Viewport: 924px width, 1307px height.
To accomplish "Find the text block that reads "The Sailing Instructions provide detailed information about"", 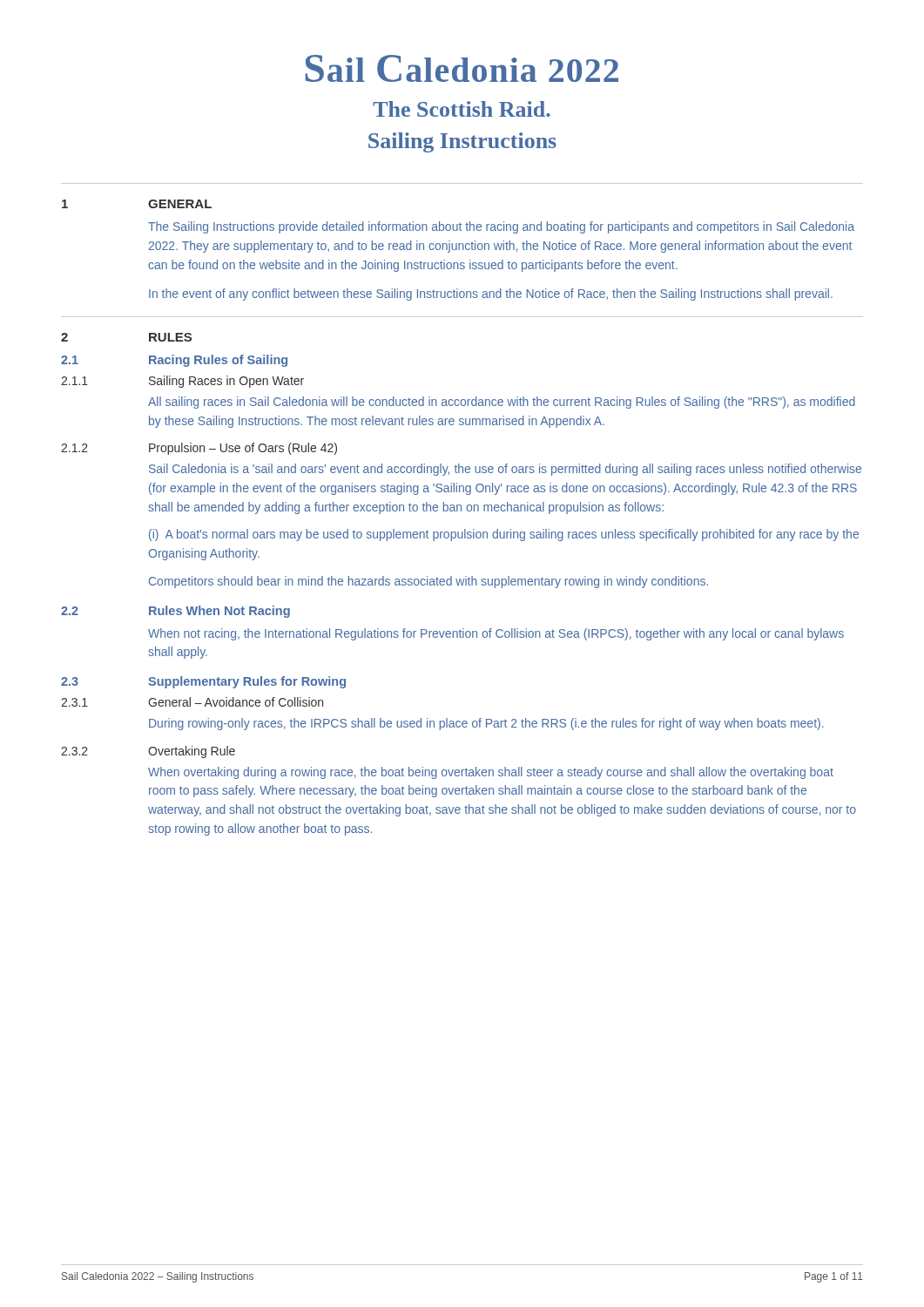I will (x=462, y=246).
